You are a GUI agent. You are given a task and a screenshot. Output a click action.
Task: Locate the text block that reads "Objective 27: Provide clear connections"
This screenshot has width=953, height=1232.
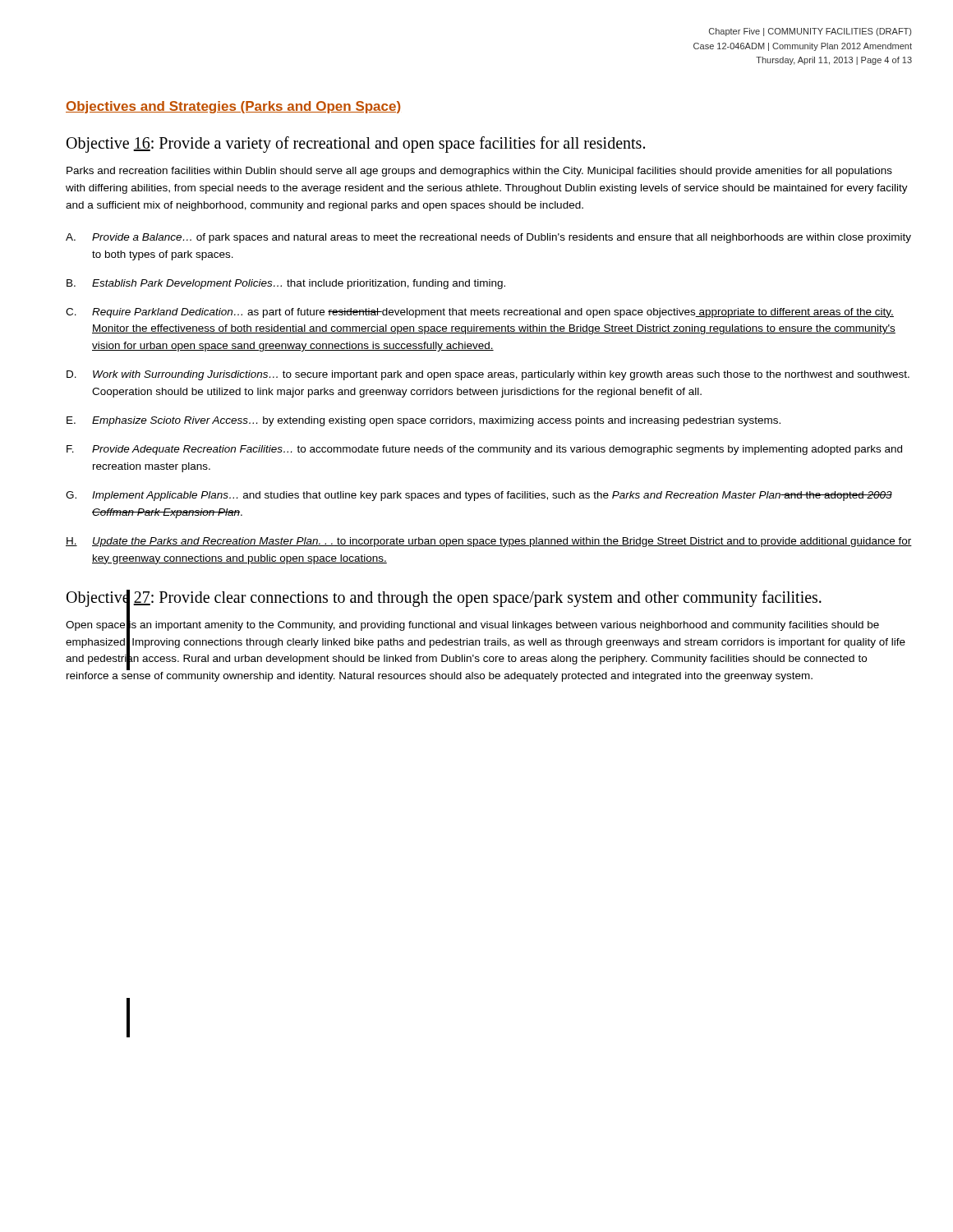pos(444,597)
